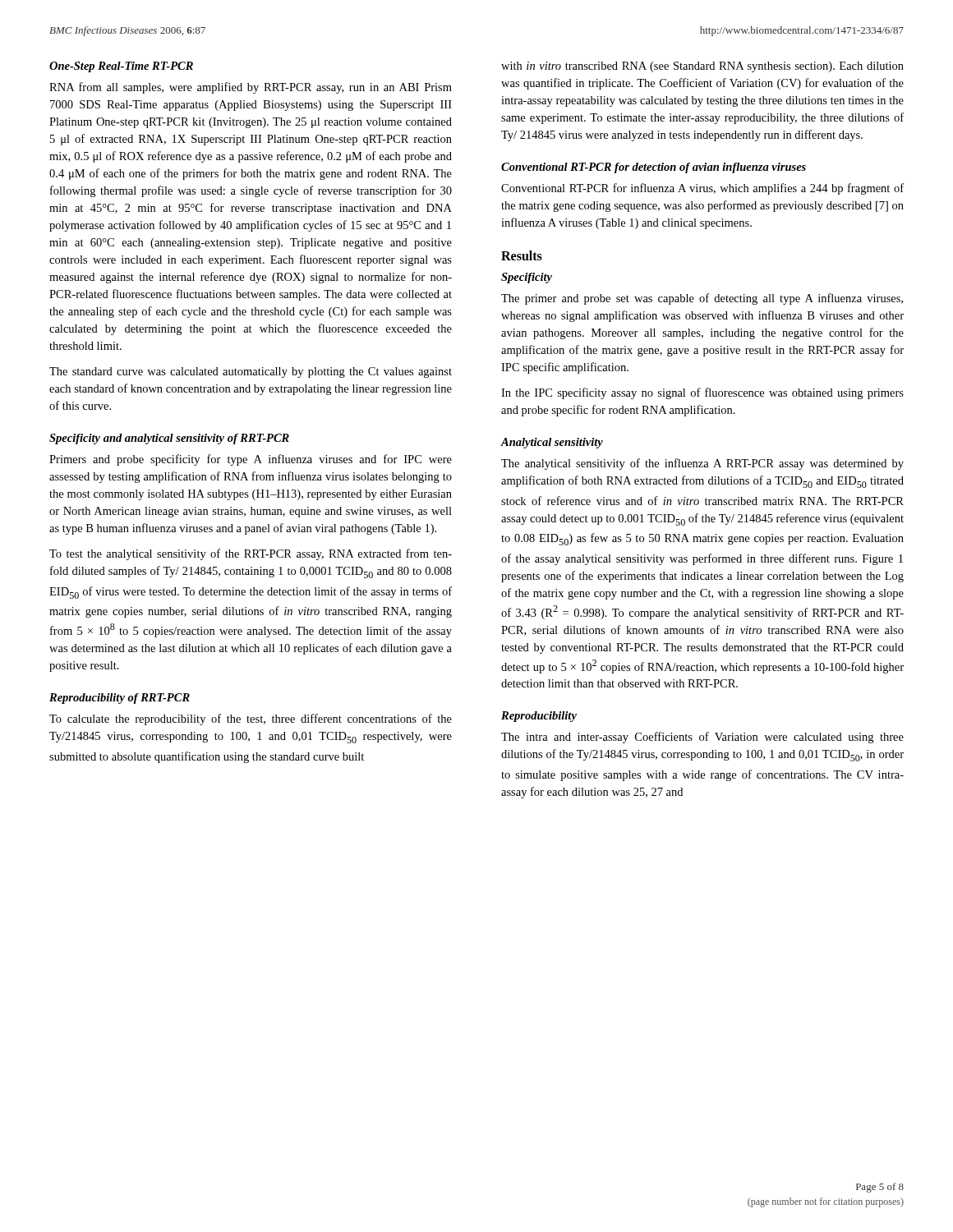953x1232 pixels.
Task: Select the text block containing "The primer and probe set was capable"
Action: coord(702,333)
